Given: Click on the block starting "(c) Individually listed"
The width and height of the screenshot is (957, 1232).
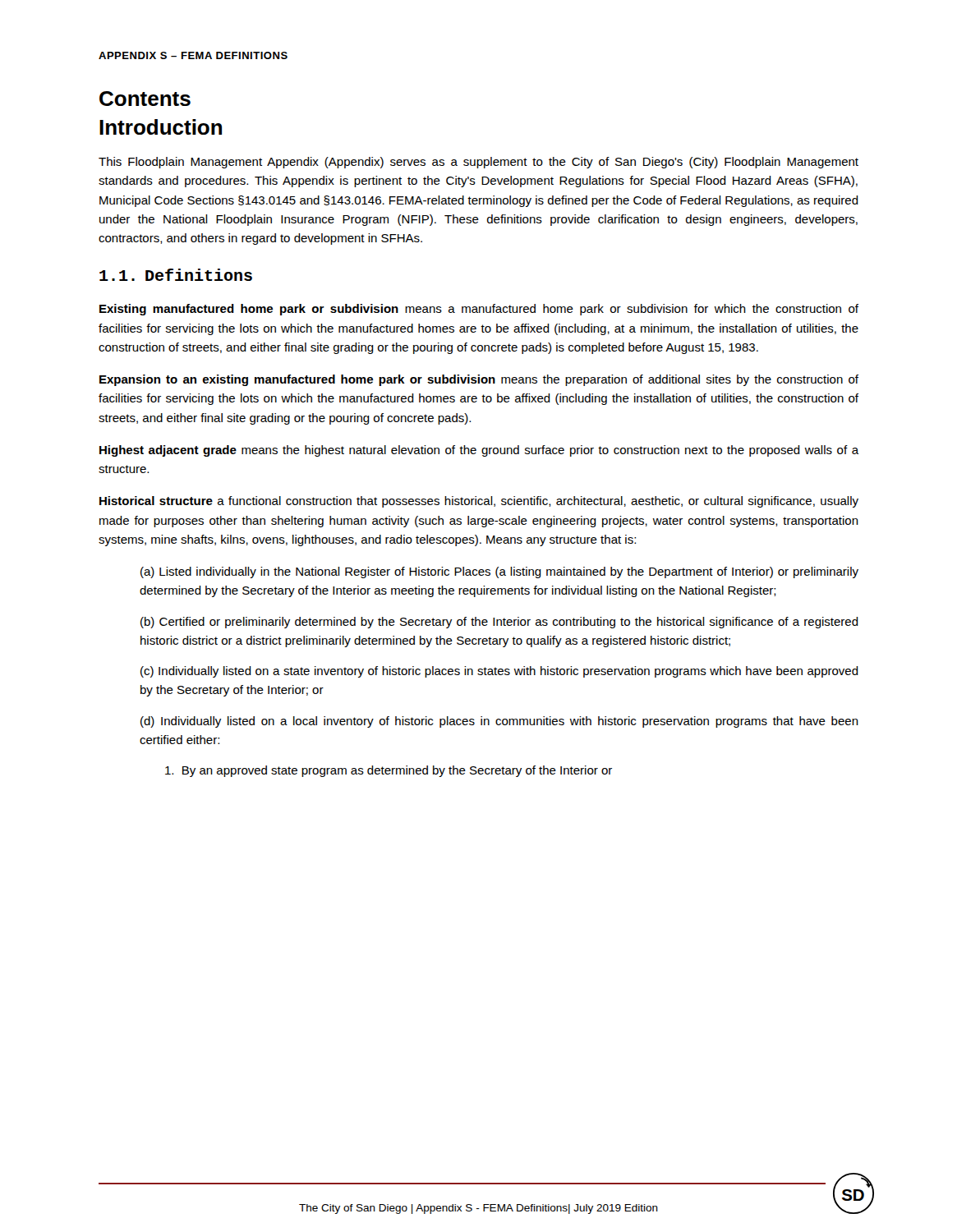Looking at the screenshot, I should click(499, 680).
